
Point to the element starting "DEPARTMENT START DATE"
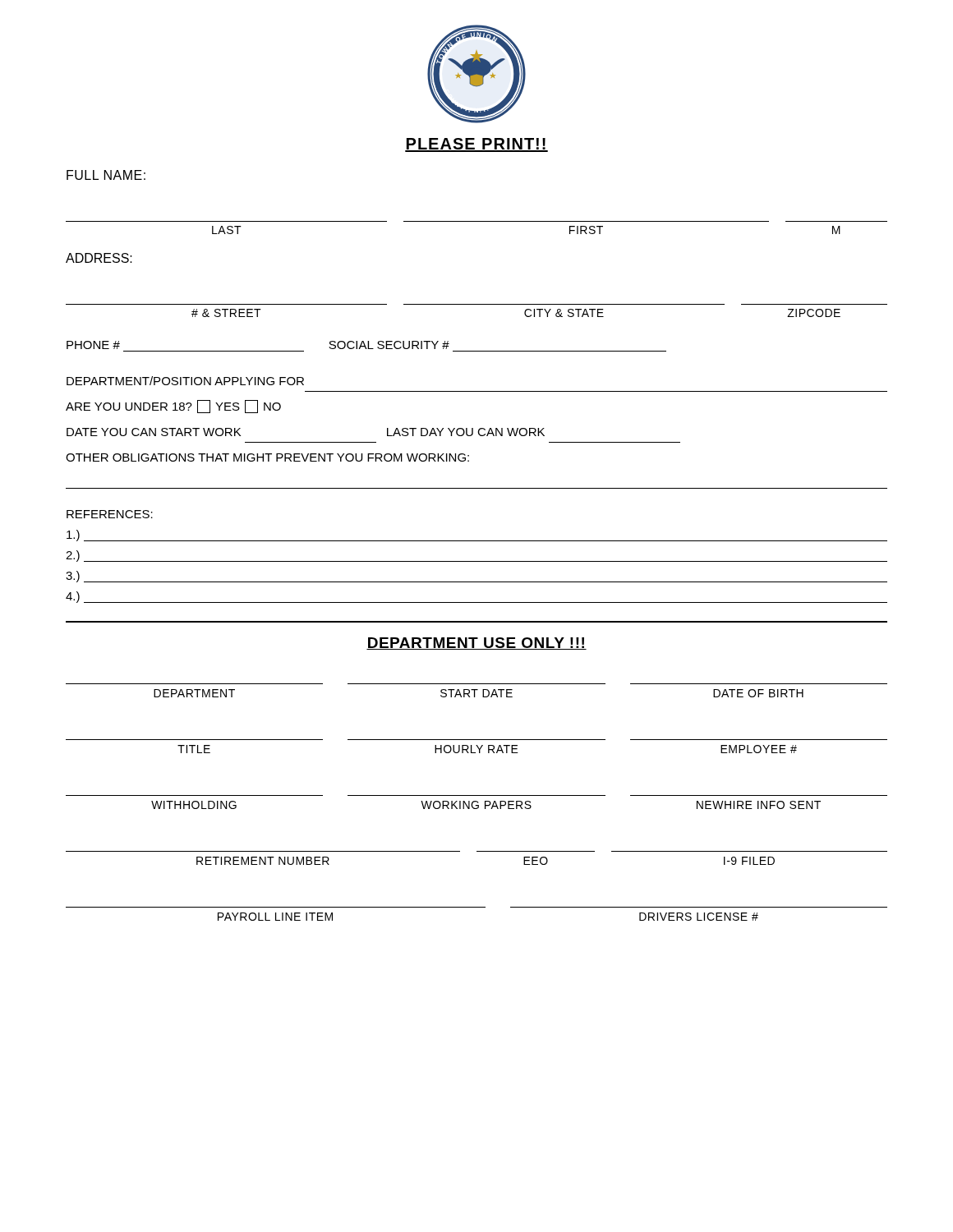click(476, 795)
